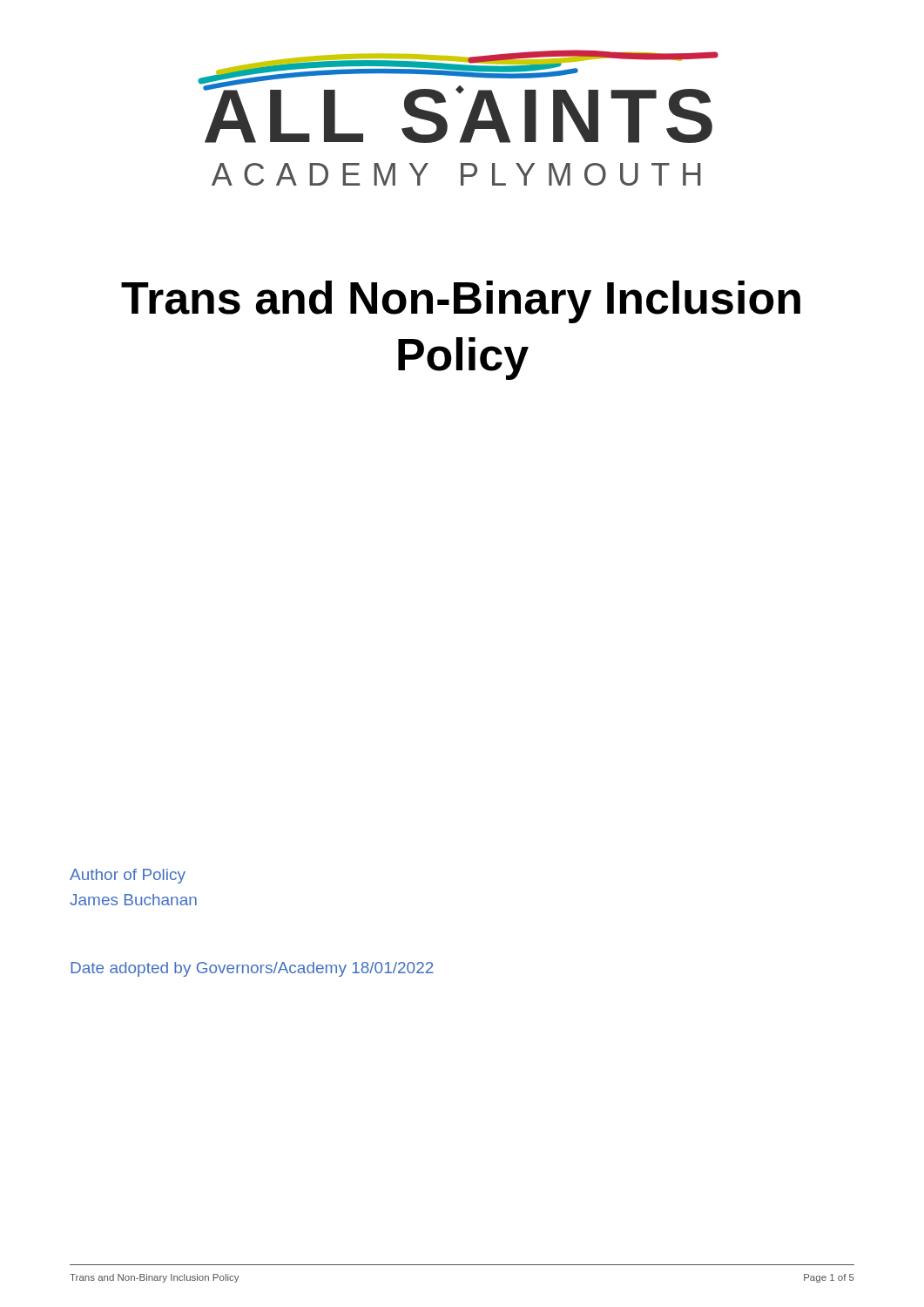Screen dimensions: 1307x924
Task: Where does it say "Trans and Non-Binary InclusionPolicy"?
Action: point(462,327)
